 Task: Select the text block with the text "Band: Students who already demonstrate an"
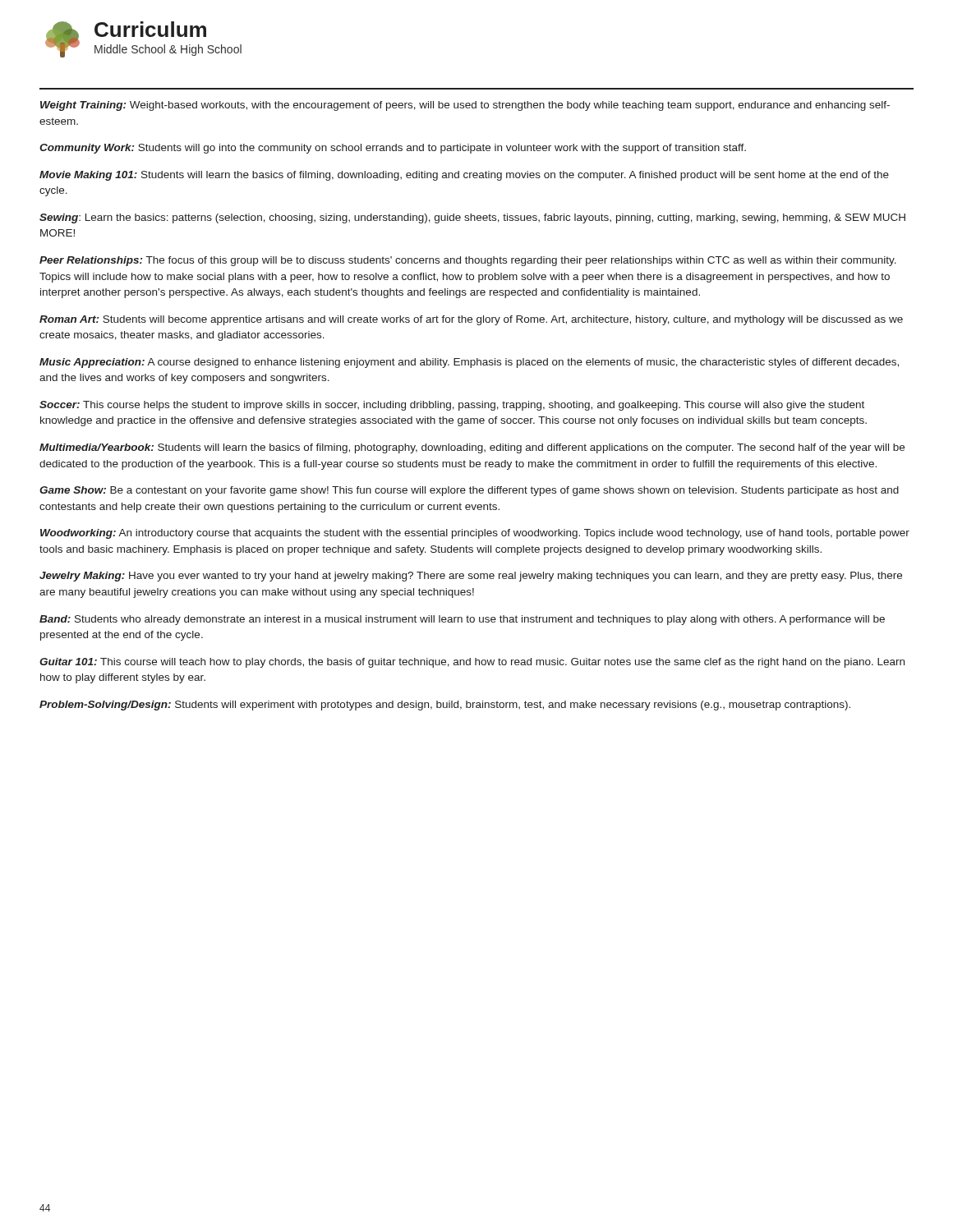click(x=462, y=626)
